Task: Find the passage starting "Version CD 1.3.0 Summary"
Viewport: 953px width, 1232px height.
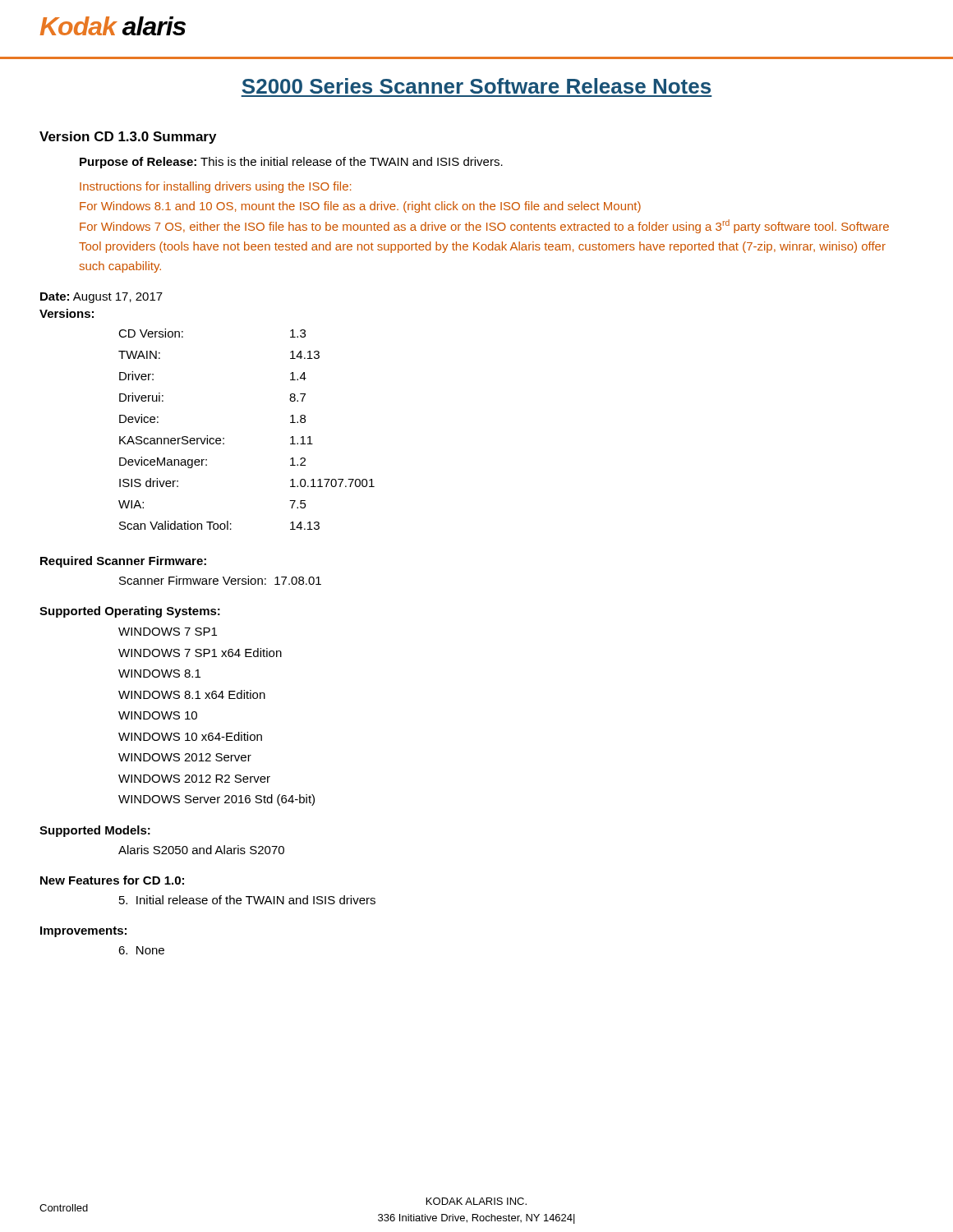Action: pos(128,137)
